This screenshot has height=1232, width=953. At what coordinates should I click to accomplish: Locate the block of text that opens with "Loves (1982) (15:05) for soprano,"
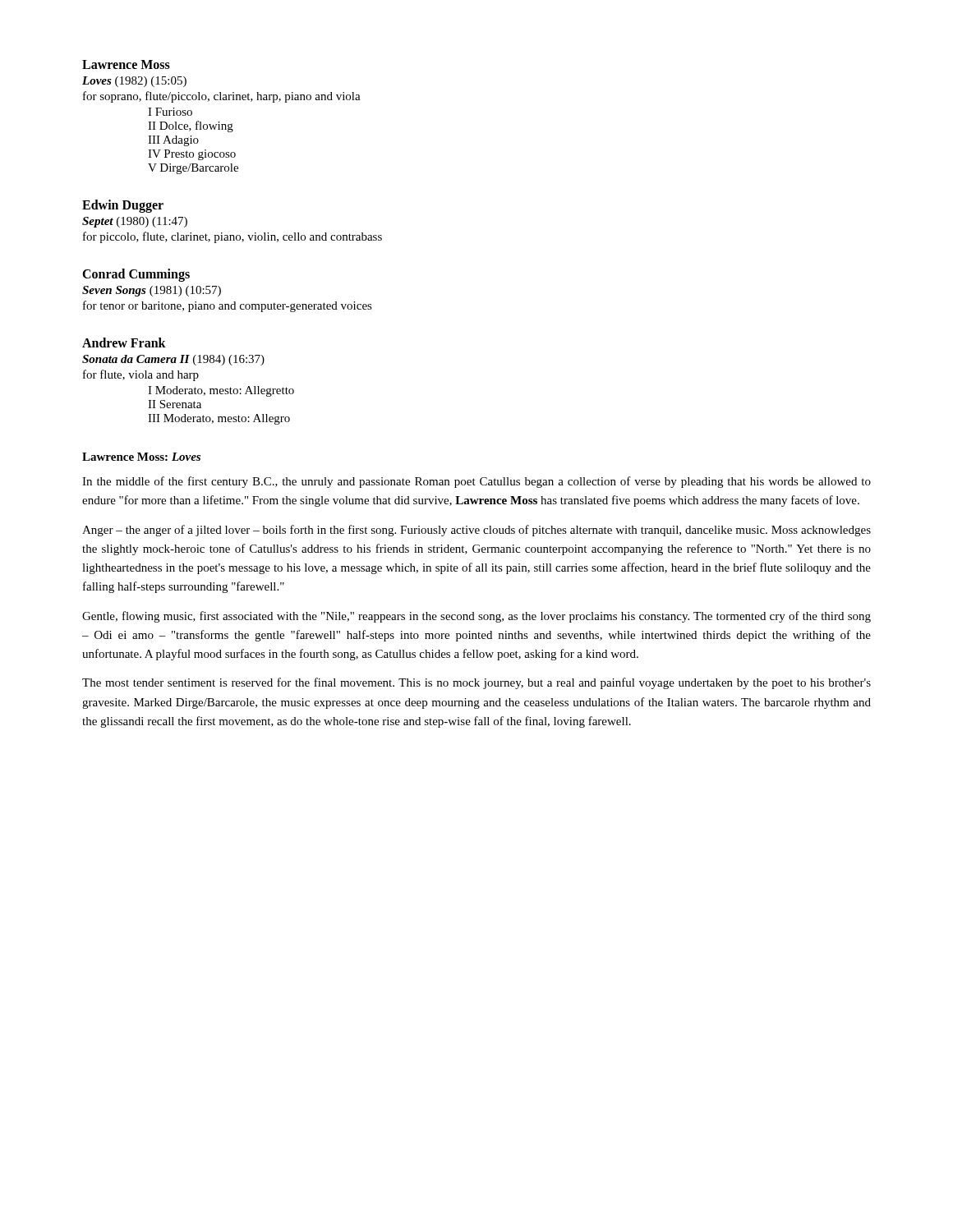click(134, 82)
